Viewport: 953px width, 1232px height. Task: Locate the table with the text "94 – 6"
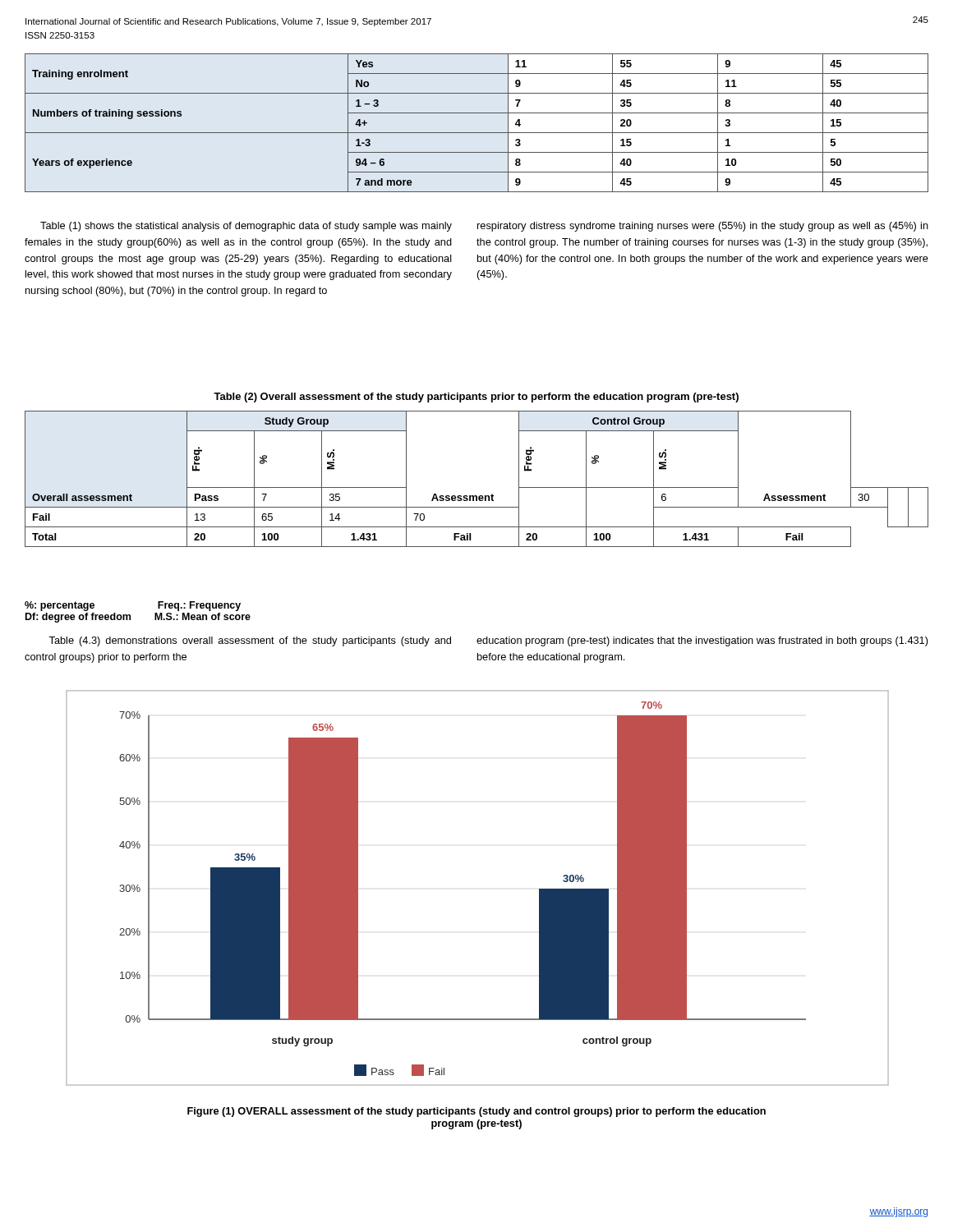(476, 123)
